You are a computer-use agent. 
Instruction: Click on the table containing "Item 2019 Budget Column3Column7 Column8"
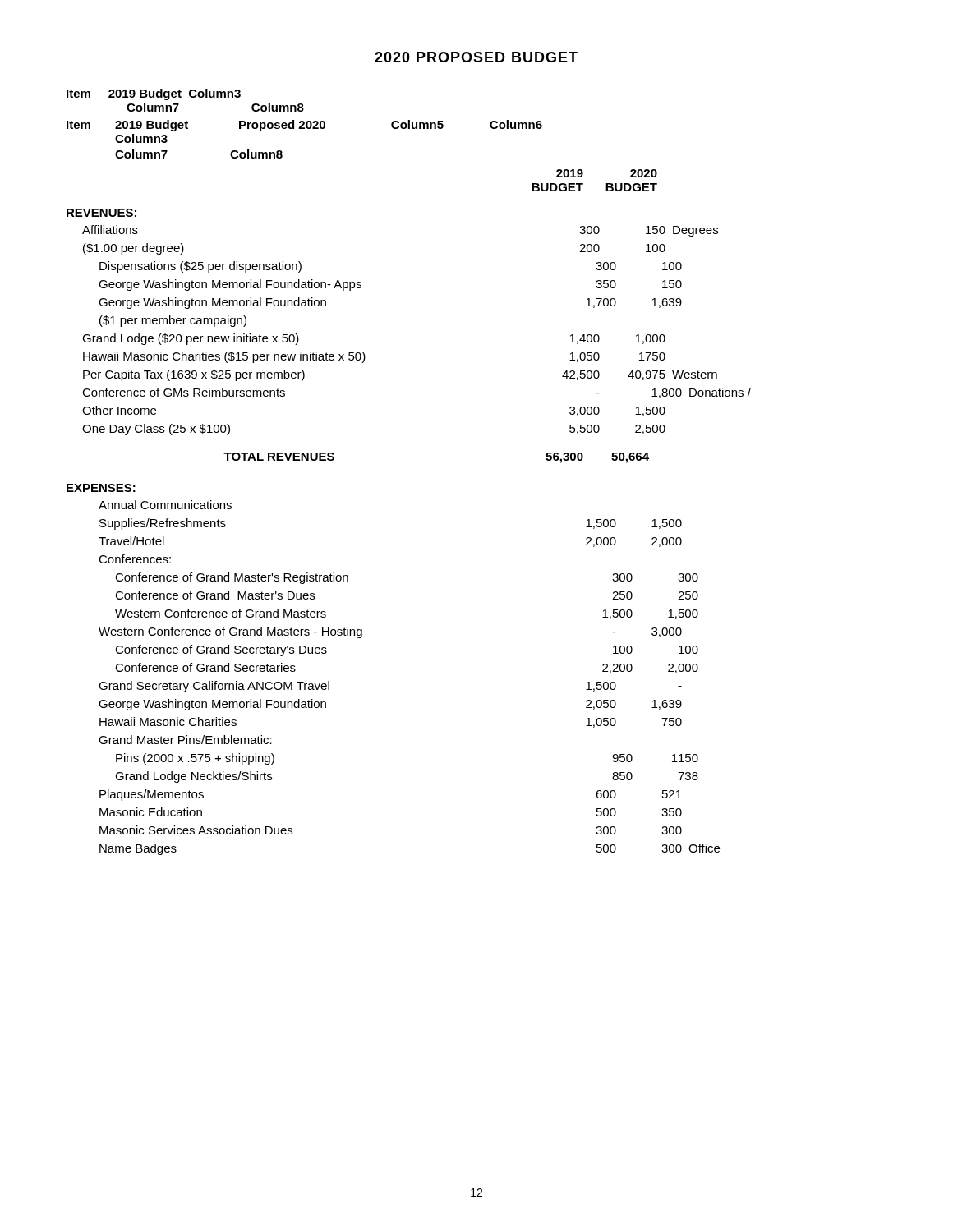tap(476, 473)
